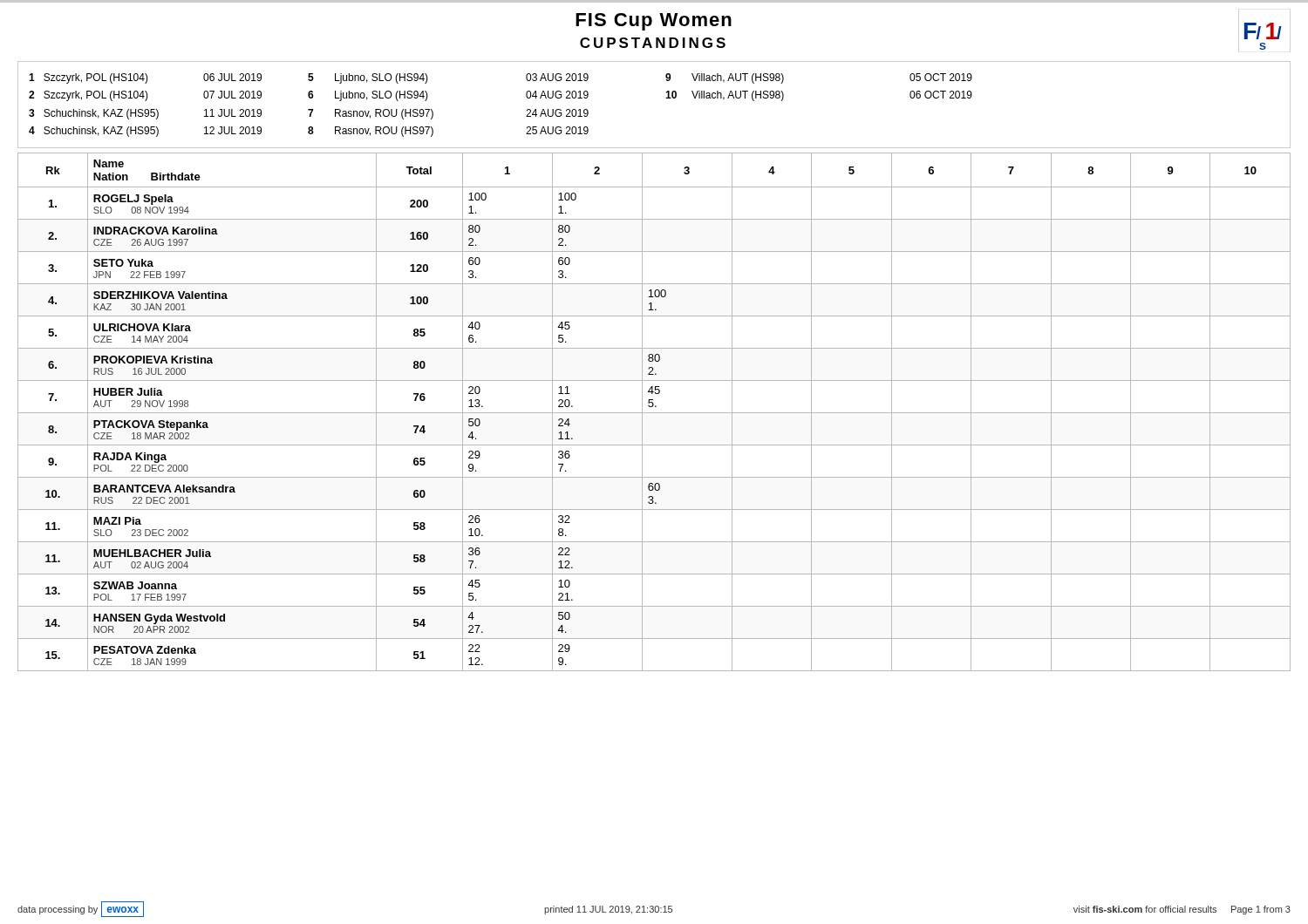Find the block on this page that starts "1 Szczyrk, POL (HS104)"
Viewport: 1308px width, 924px height.
89,78
